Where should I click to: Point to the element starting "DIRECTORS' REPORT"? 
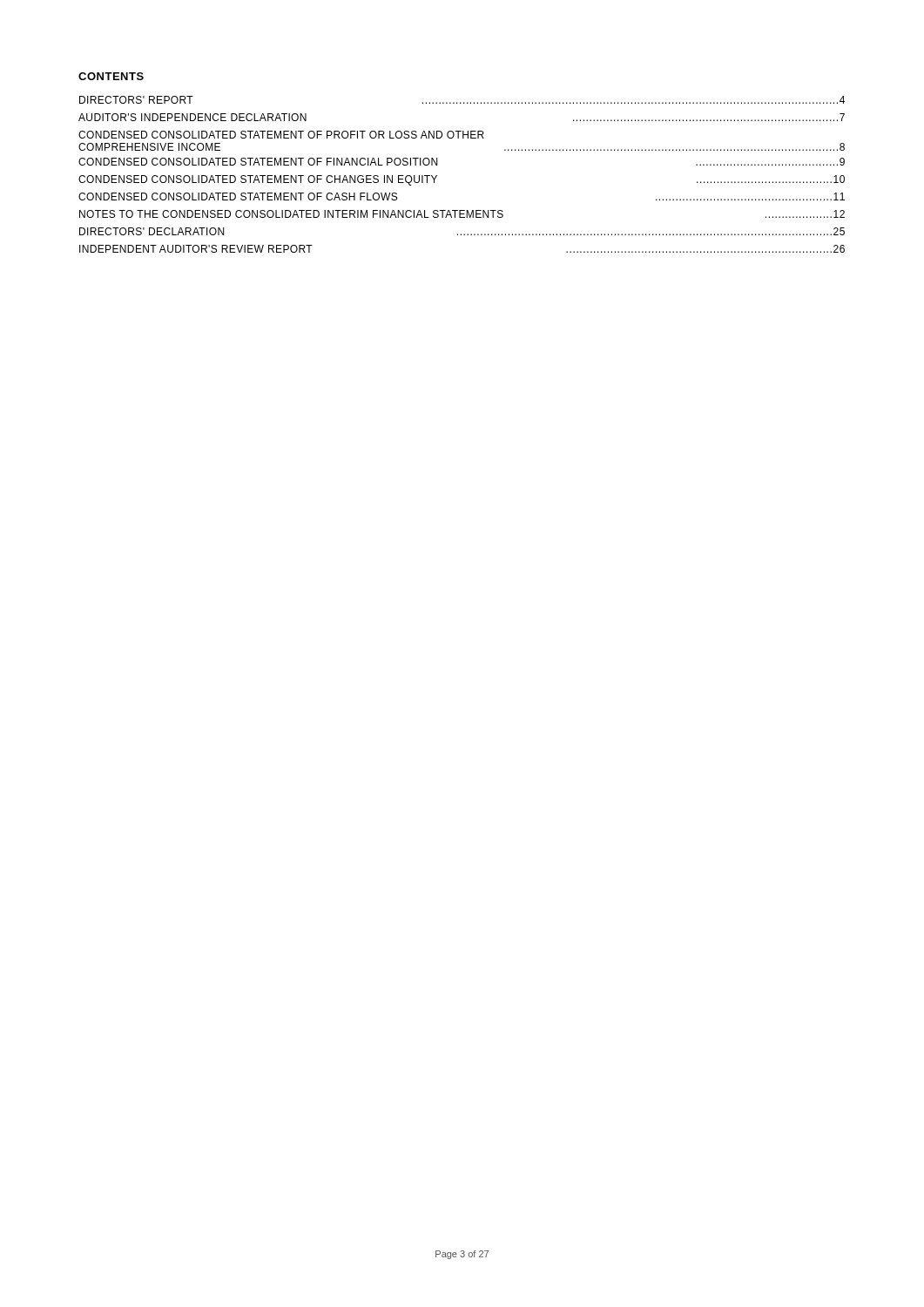coord(462,100)
